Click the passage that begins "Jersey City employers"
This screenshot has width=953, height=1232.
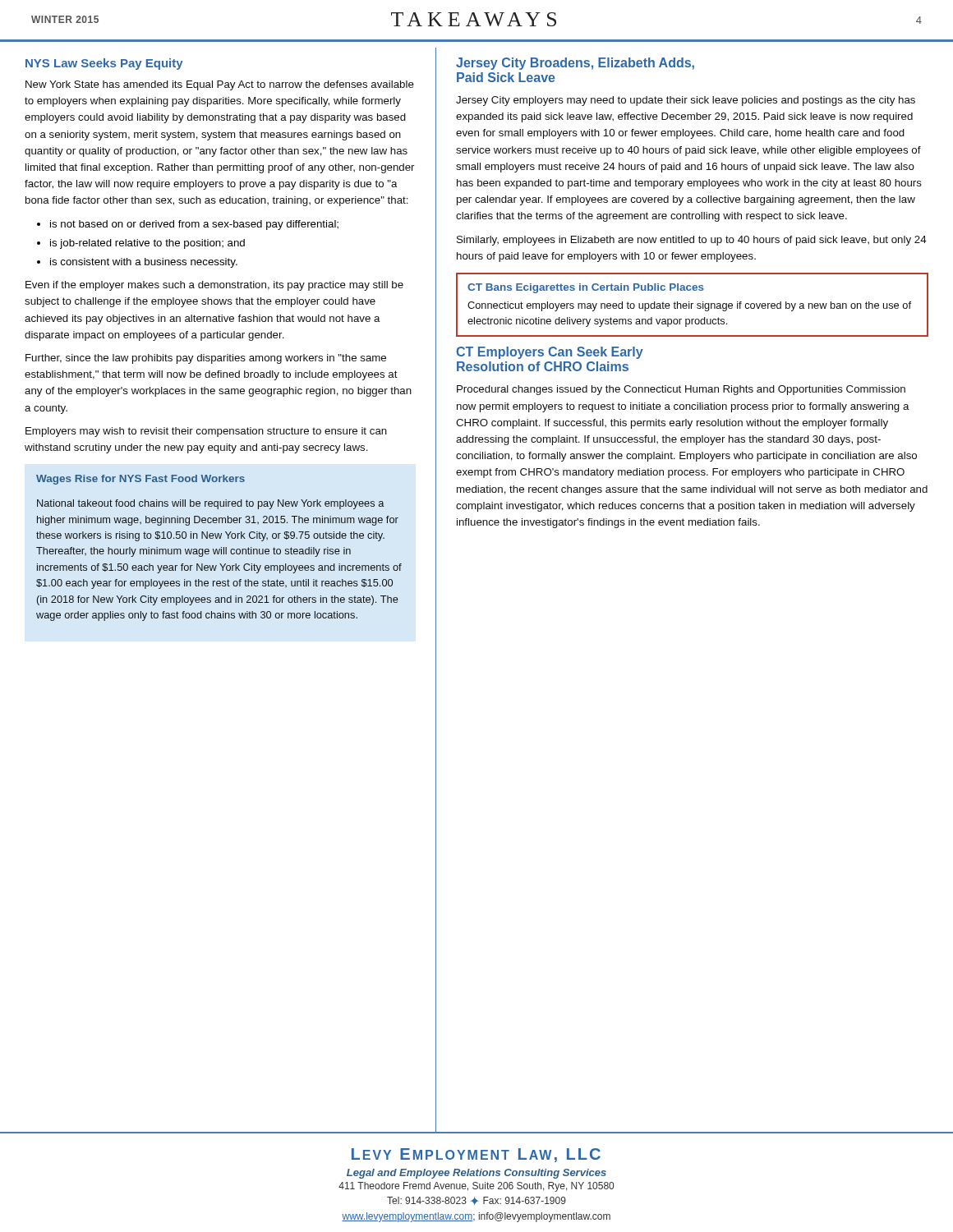692,158
